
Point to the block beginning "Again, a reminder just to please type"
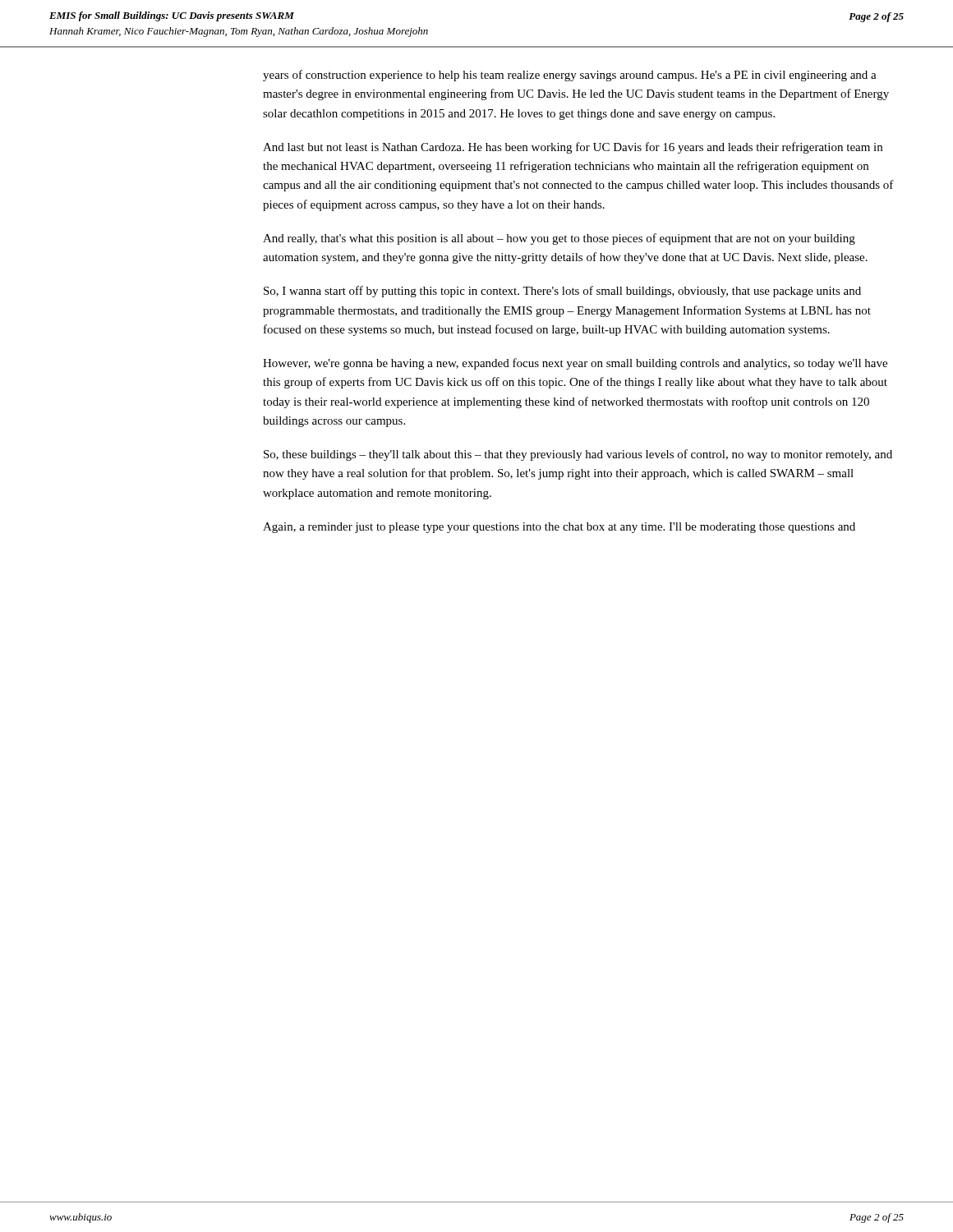click(x=559, y=526)
